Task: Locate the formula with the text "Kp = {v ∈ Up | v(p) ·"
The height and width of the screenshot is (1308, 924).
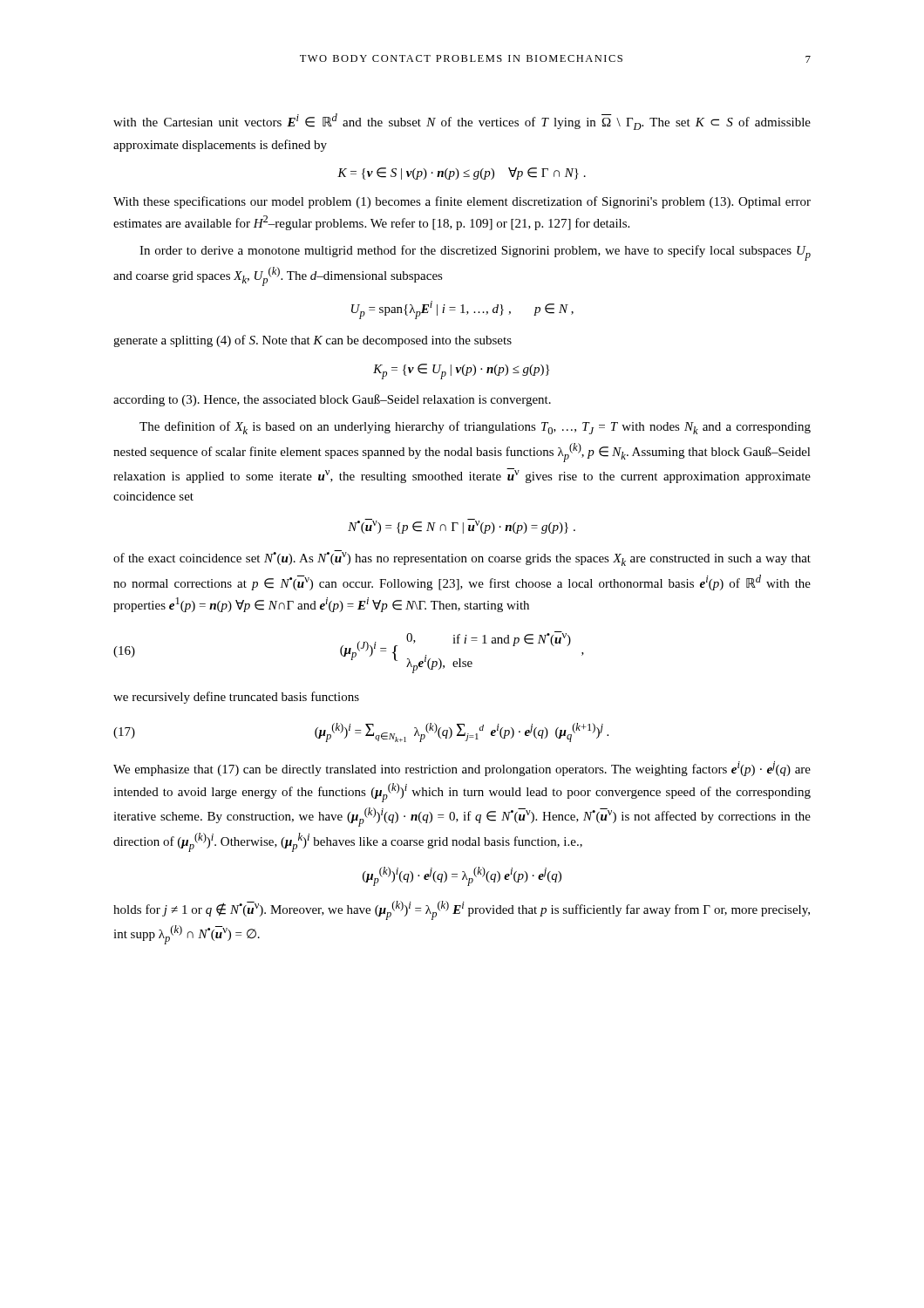Action: coord(462,370)
